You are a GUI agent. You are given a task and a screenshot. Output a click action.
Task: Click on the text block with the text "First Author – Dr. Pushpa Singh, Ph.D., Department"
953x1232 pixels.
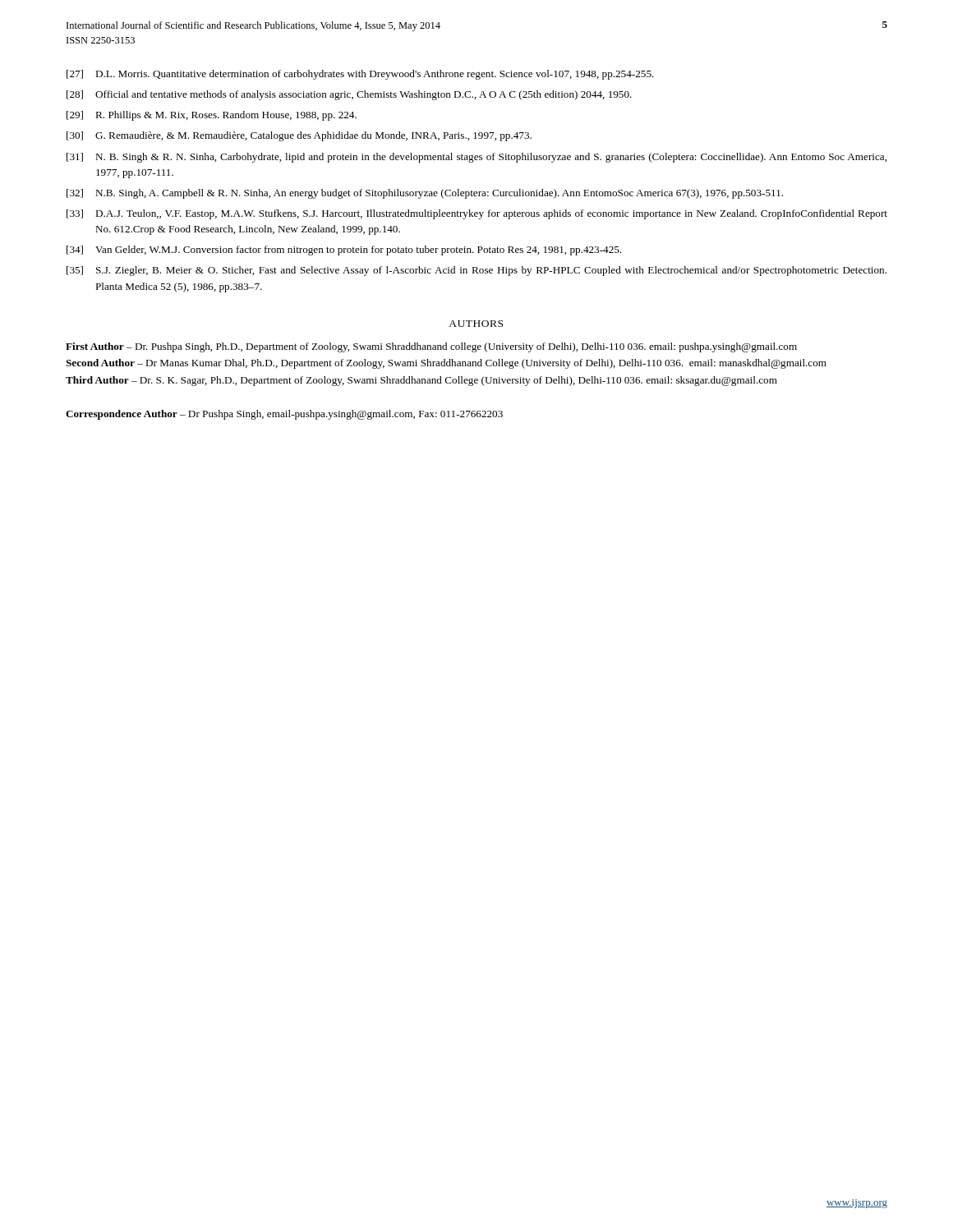tap(446, 380)
